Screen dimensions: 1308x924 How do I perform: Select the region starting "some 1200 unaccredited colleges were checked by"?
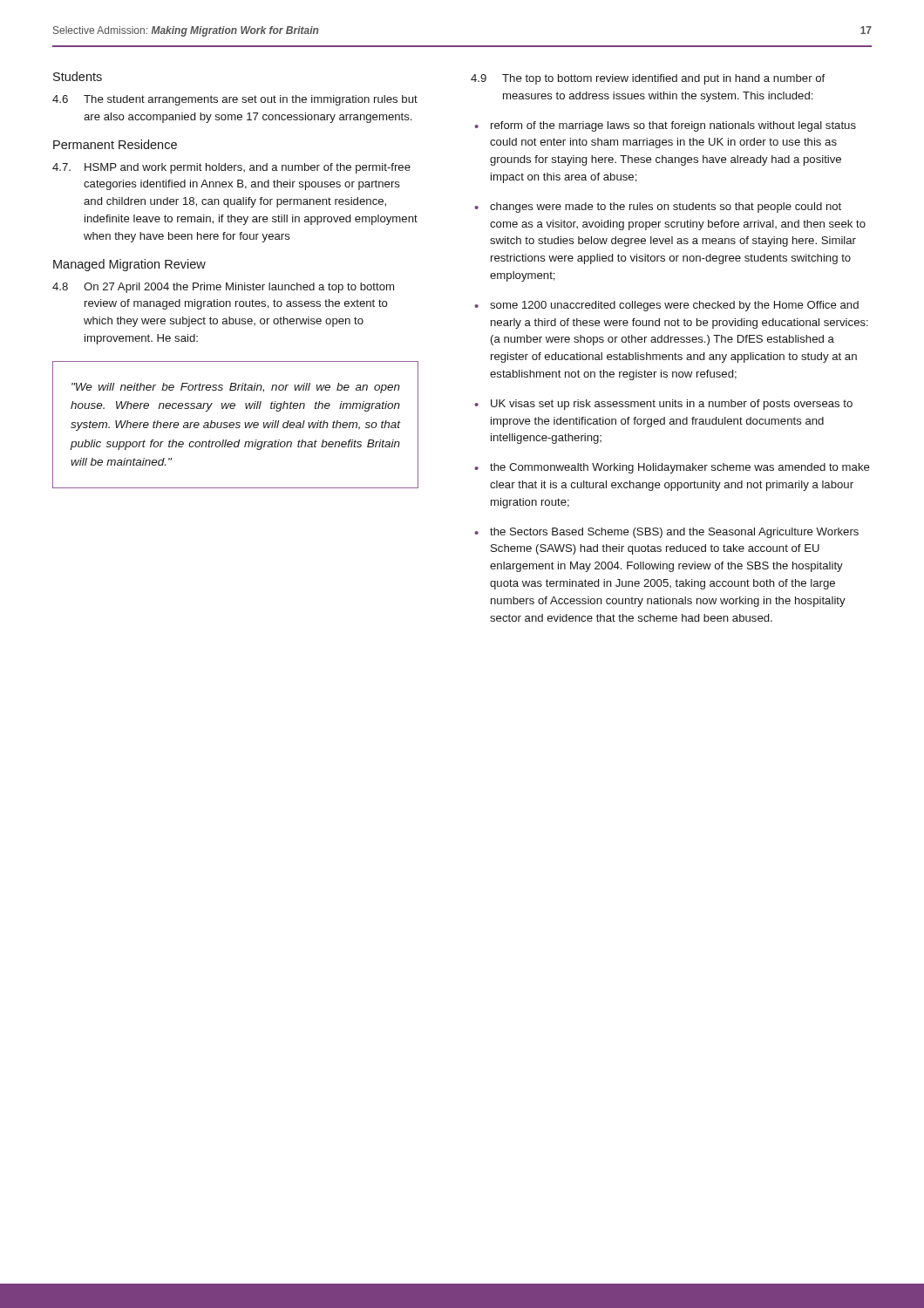click(x=679, y=339)
